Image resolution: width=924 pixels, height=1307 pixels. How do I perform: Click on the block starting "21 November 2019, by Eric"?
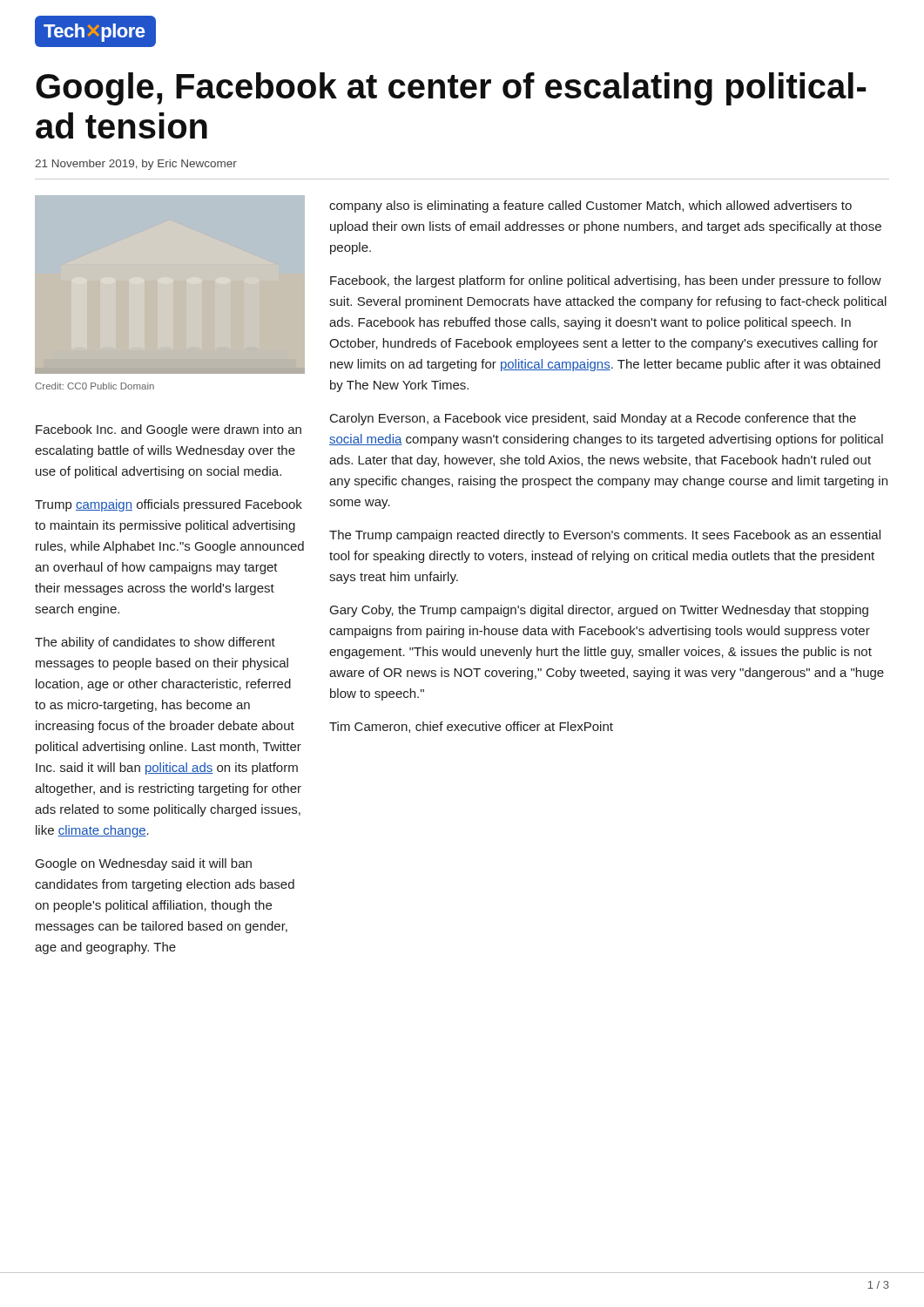136,163
